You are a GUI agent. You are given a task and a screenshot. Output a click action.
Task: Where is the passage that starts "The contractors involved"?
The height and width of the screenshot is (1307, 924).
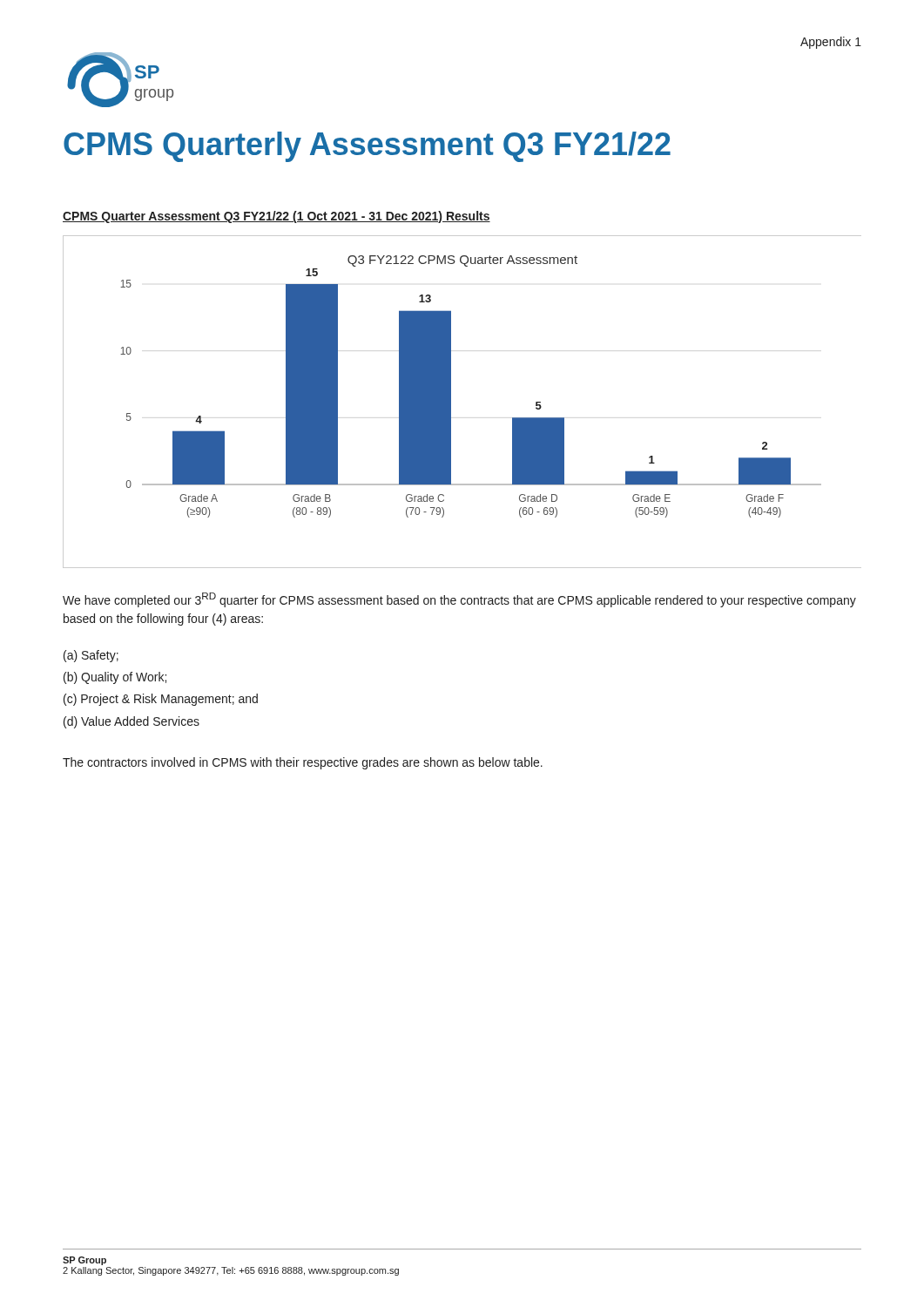(x=303, y=762)
